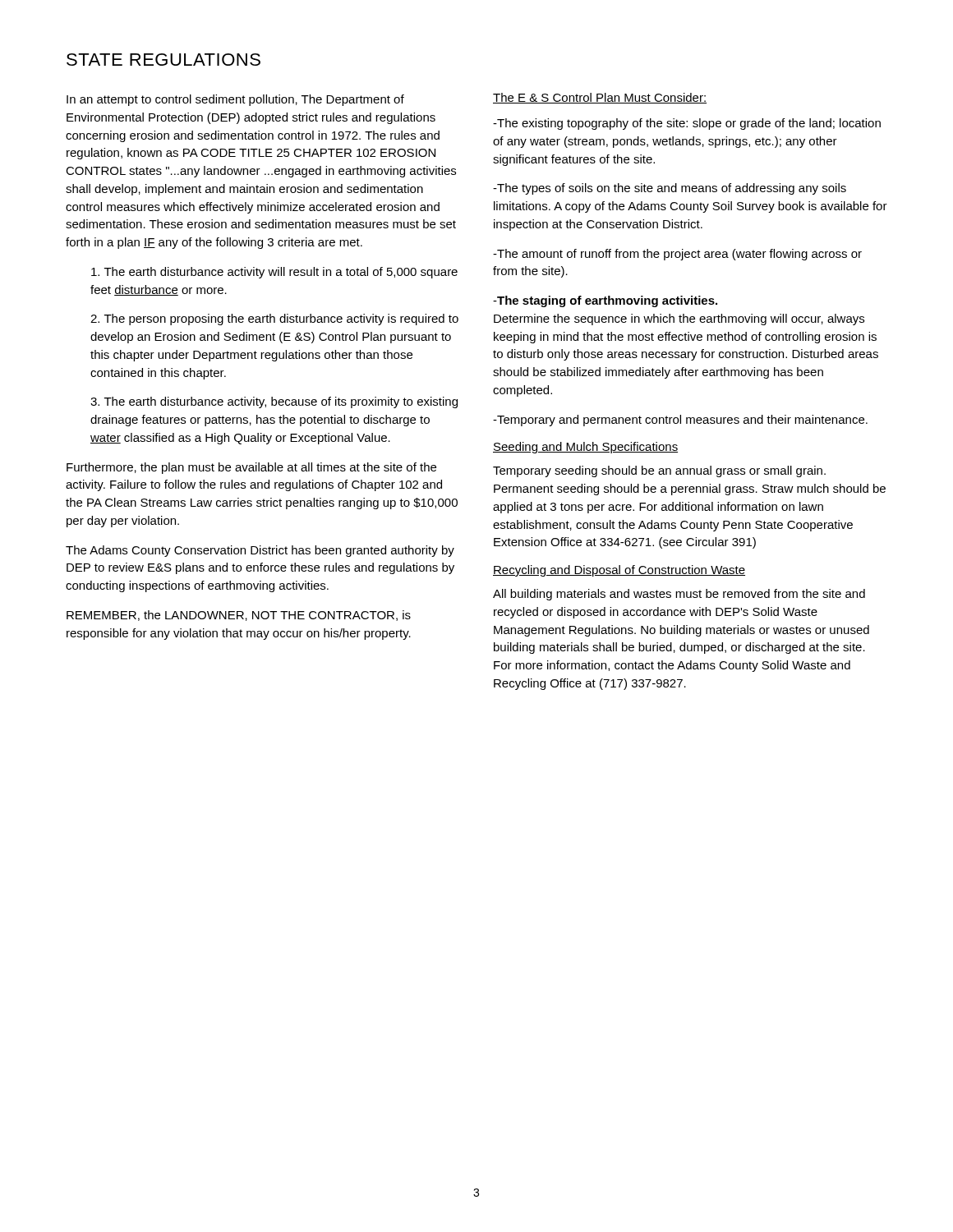
Task: Find the block on this page that starts "3. The earth"
Action: pos(274,419)
